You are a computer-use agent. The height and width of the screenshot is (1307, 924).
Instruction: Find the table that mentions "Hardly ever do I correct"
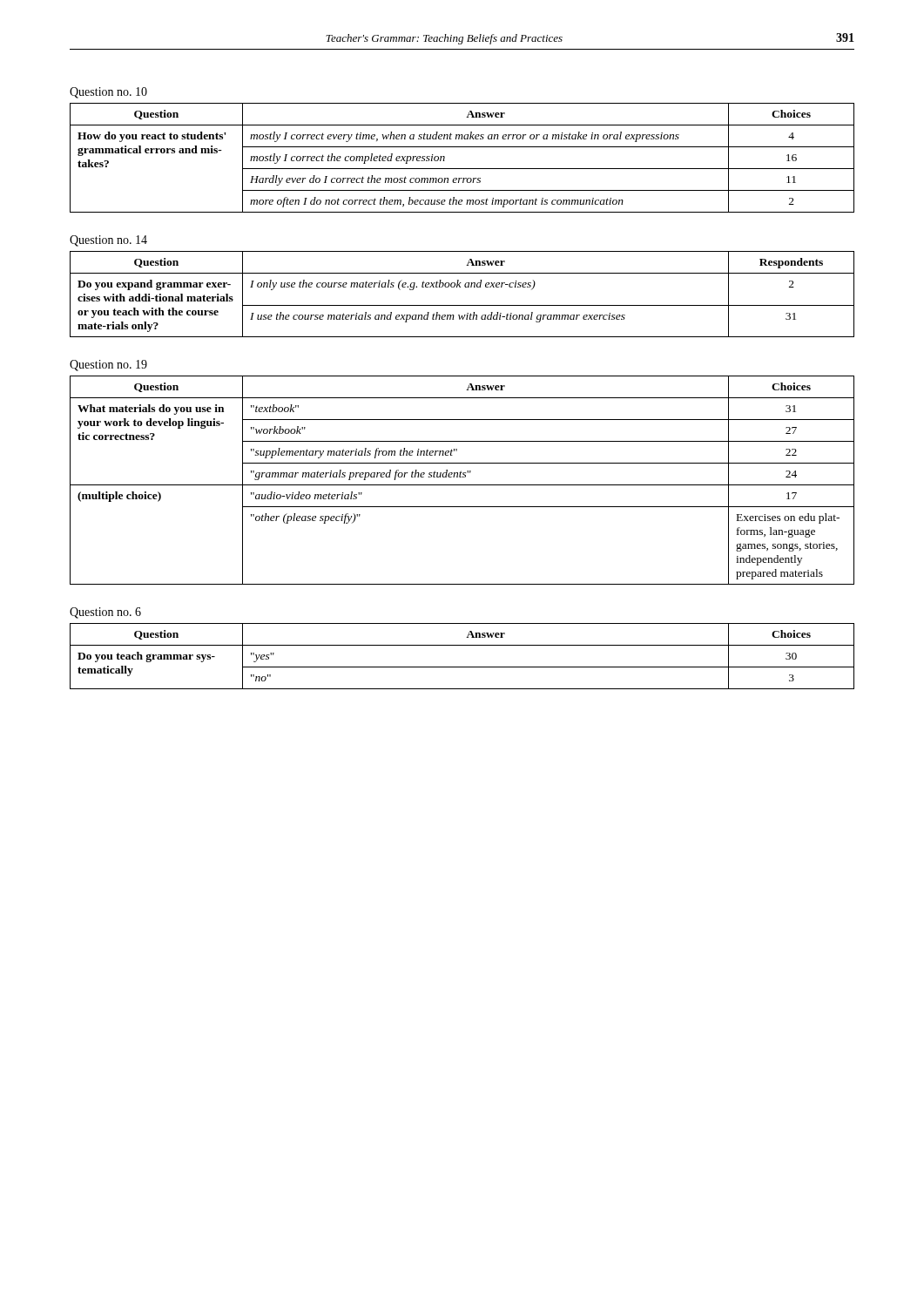click(x=462, y=158)
